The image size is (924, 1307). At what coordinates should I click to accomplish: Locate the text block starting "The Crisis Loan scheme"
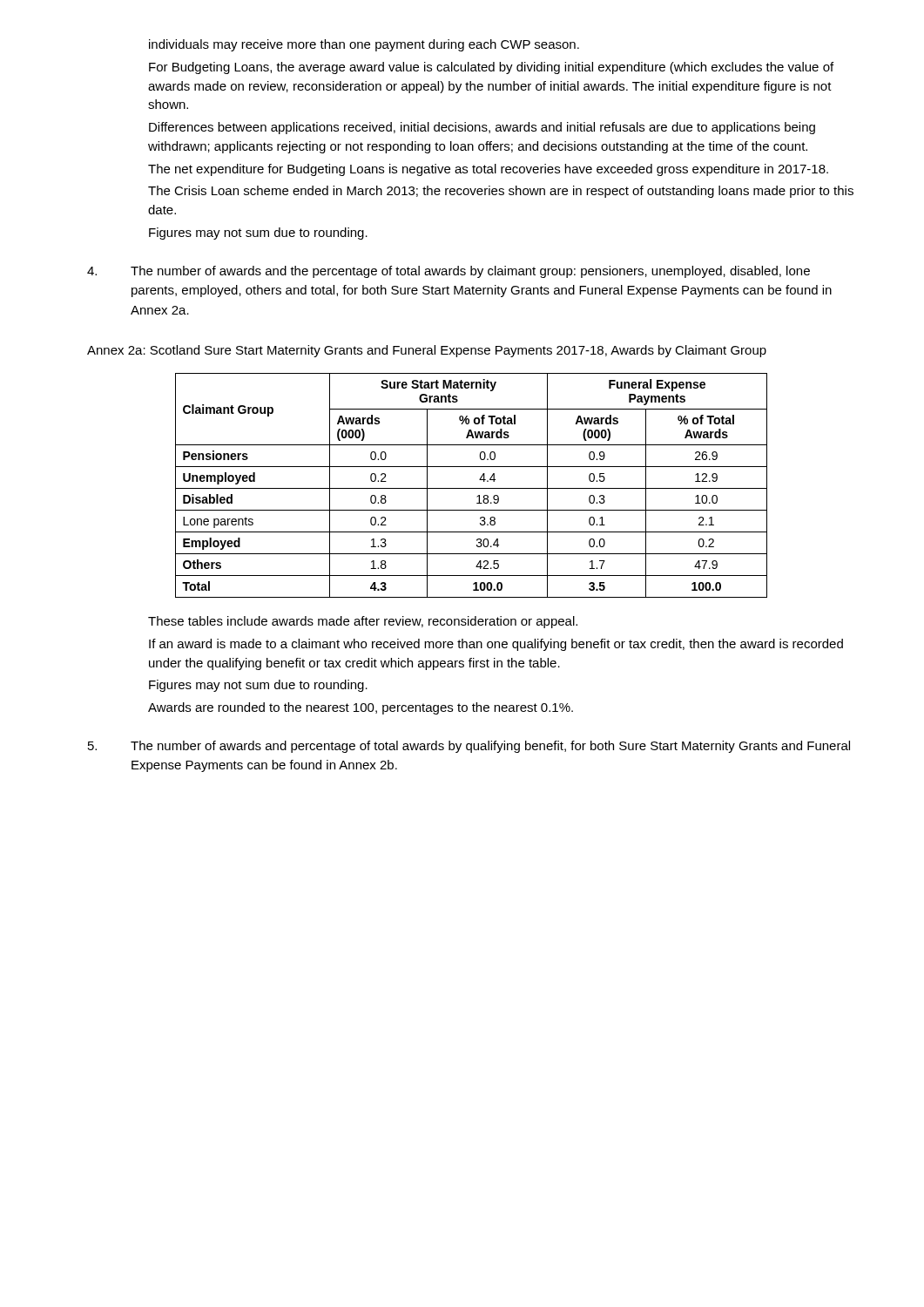click(501, 200)
